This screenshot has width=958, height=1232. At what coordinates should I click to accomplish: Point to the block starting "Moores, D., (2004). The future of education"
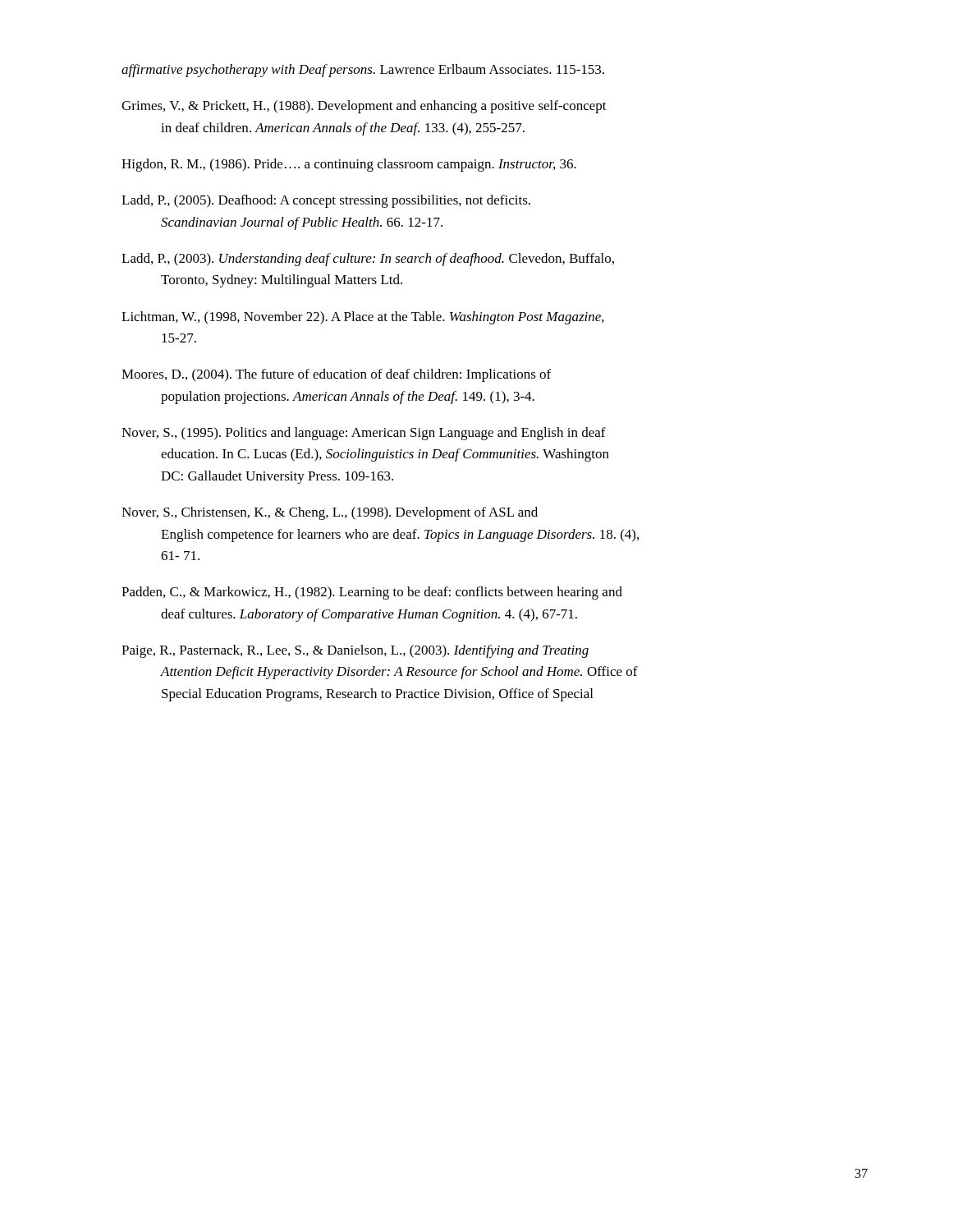coord(479,386)
